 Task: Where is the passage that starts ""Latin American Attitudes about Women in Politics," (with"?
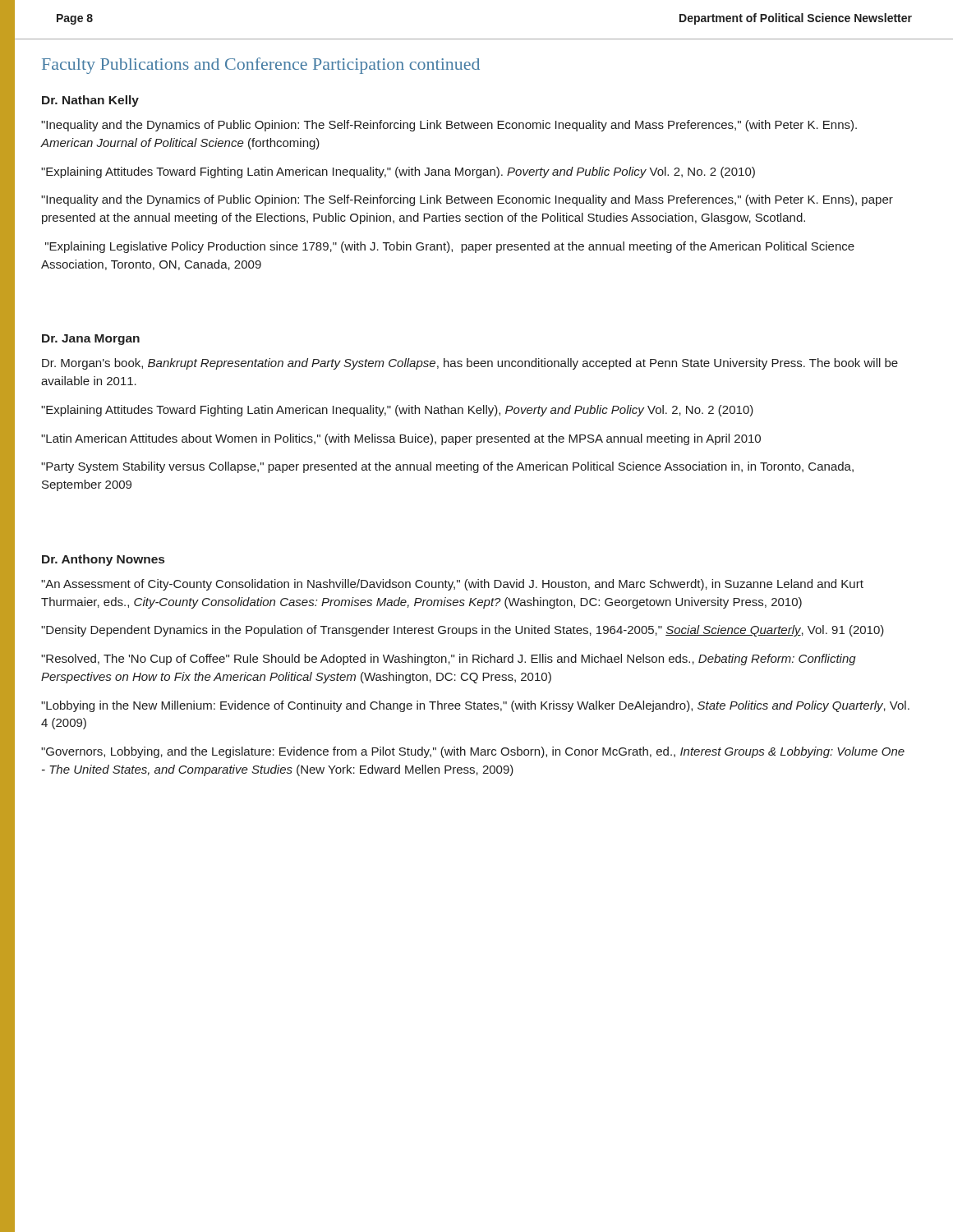401,438
